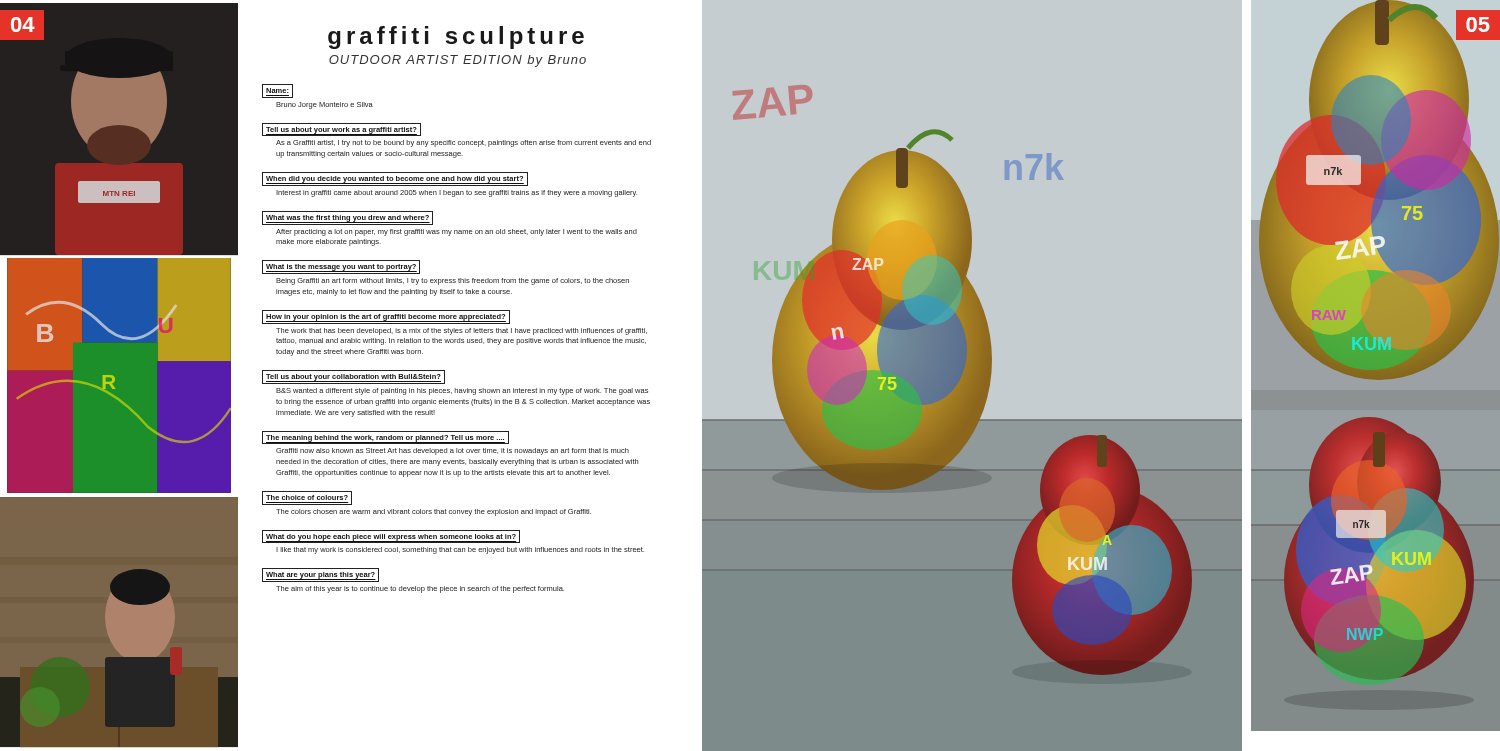This screenshot has height=751, width=1500.
Task: Locate the block of text that opens with "The choice of colours? The colors"
Action: click(x=458, y=504)
